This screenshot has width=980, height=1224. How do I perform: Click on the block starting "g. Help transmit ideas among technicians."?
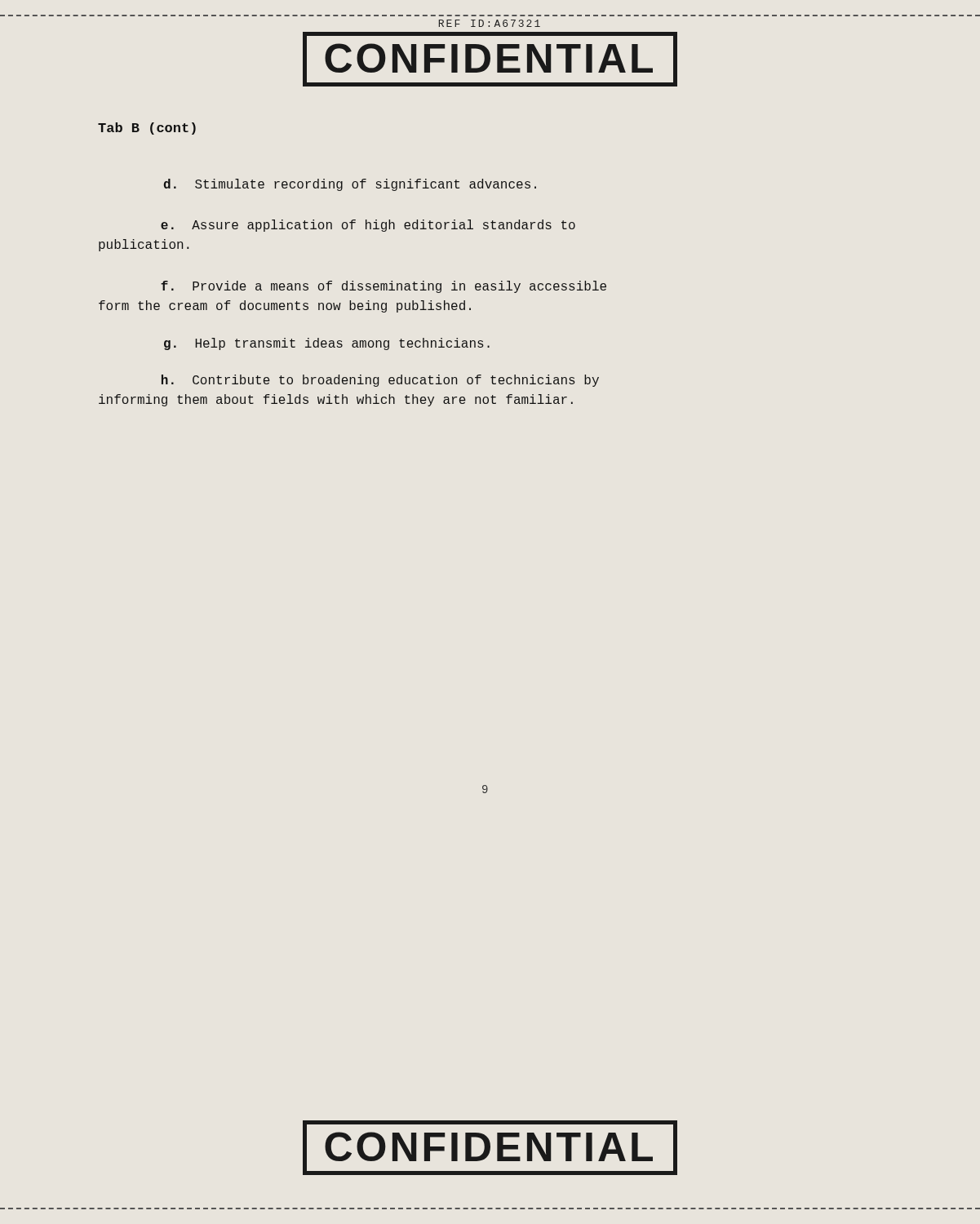[x=328, y=344]
